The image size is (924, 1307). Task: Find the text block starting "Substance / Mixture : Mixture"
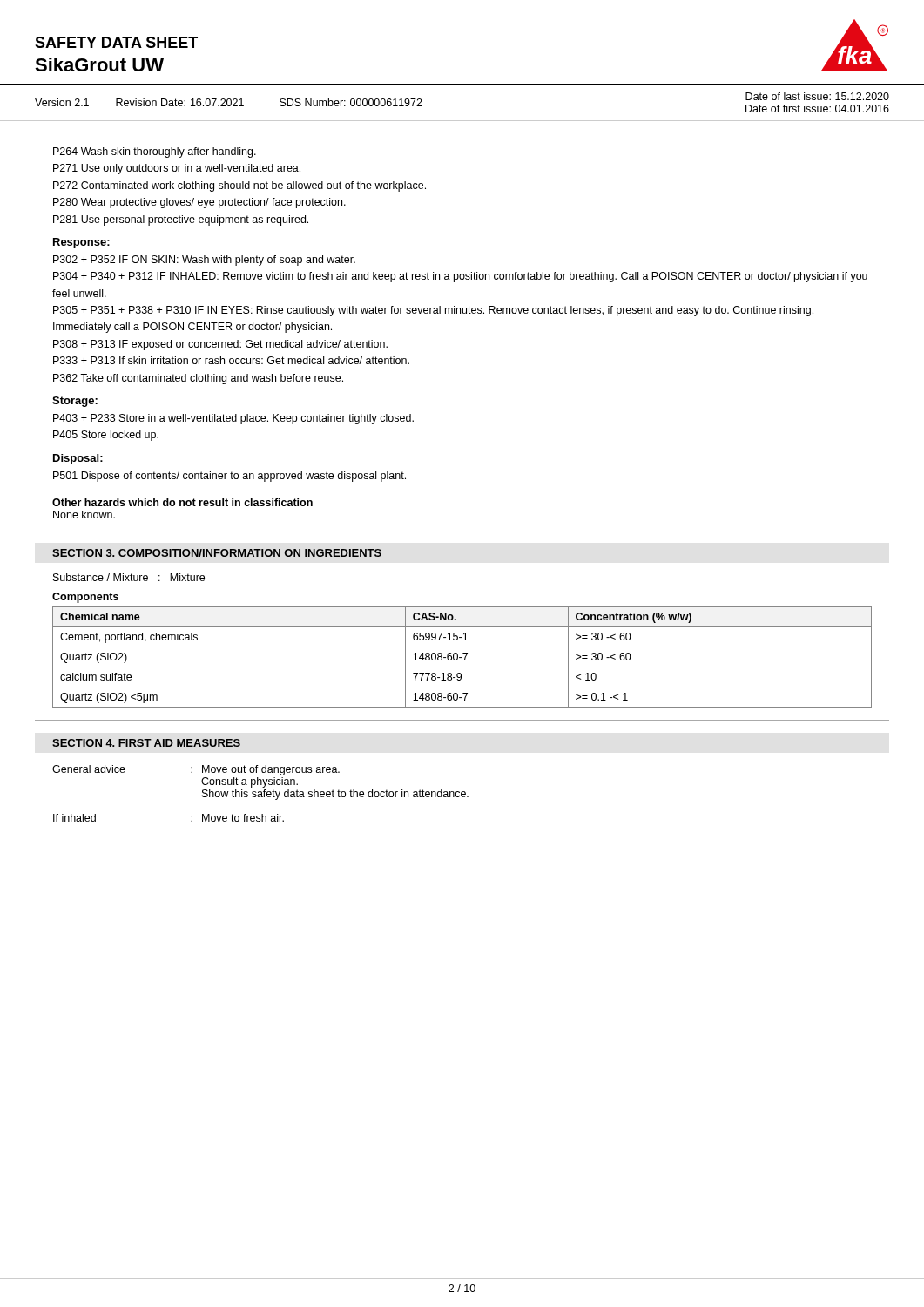[129, 578]
